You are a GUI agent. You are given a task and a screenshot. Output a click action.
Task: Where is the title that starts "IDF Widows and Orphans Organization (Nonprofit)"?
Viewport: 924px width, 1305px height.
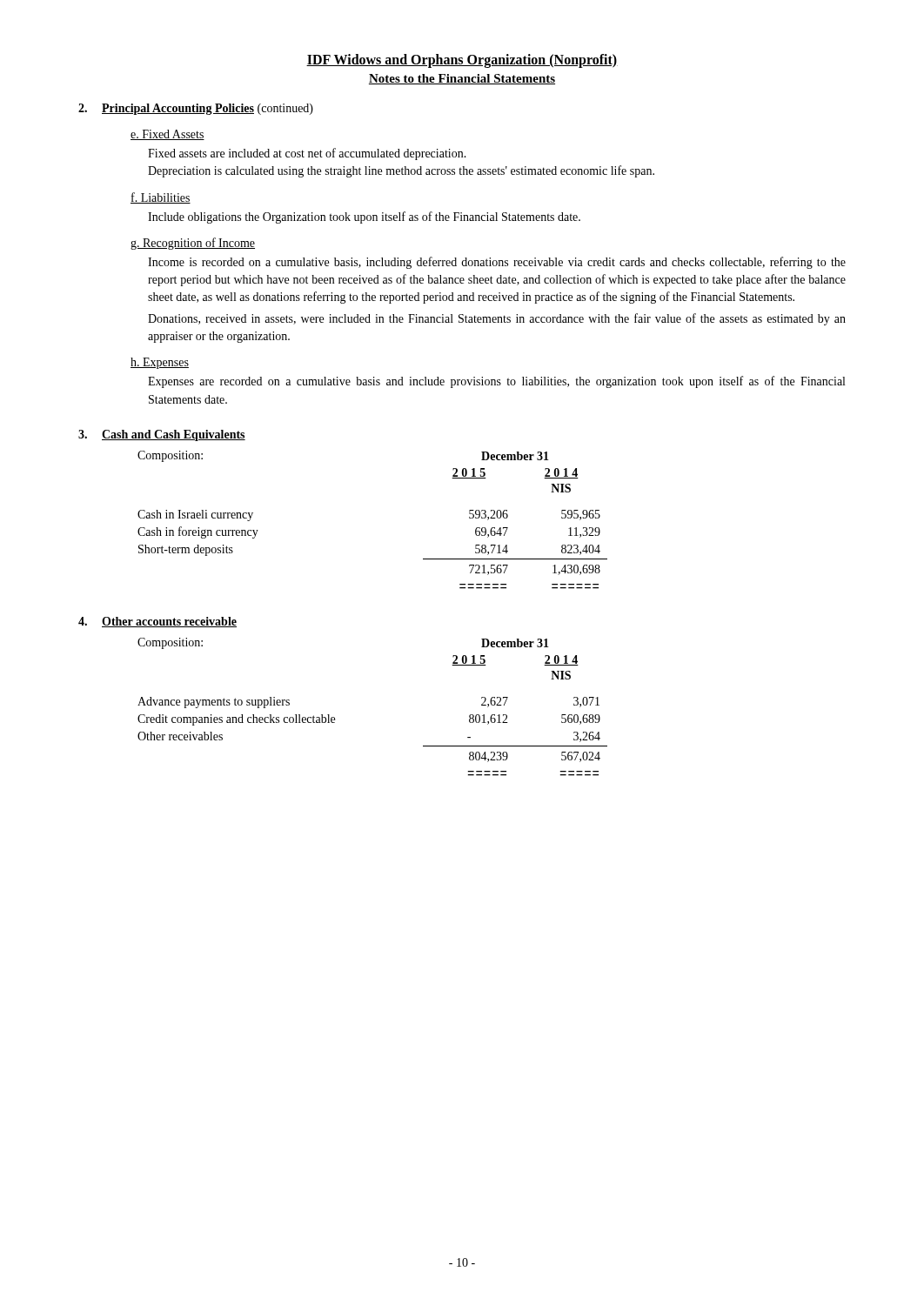point(462,69)
